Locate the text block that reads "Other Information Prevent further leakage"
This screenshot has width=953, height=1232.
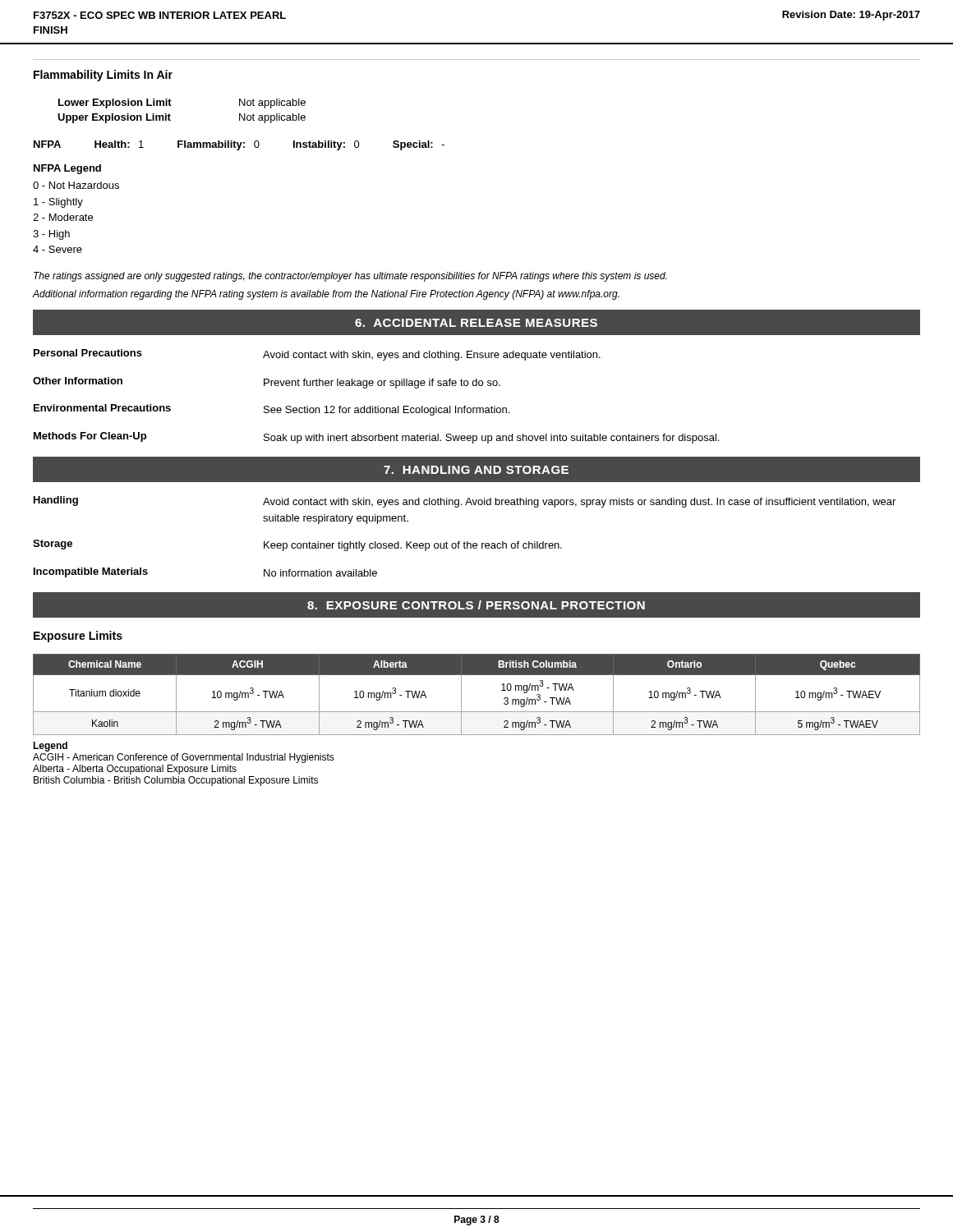coord(476,382)
